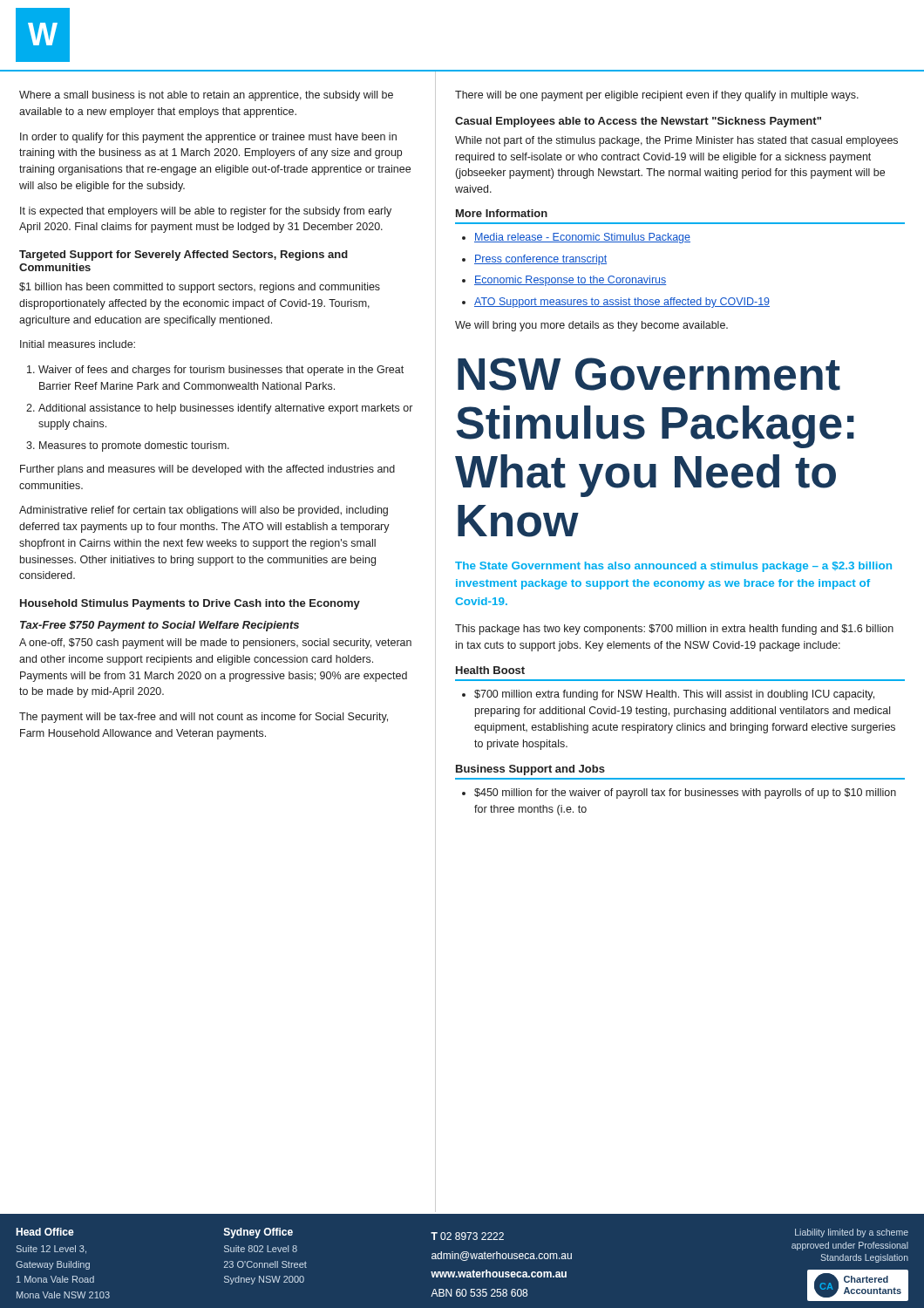Find the section header containing "Casual Employees able to"
This screenshot has height=1308, width=924.
click(638, 121)
